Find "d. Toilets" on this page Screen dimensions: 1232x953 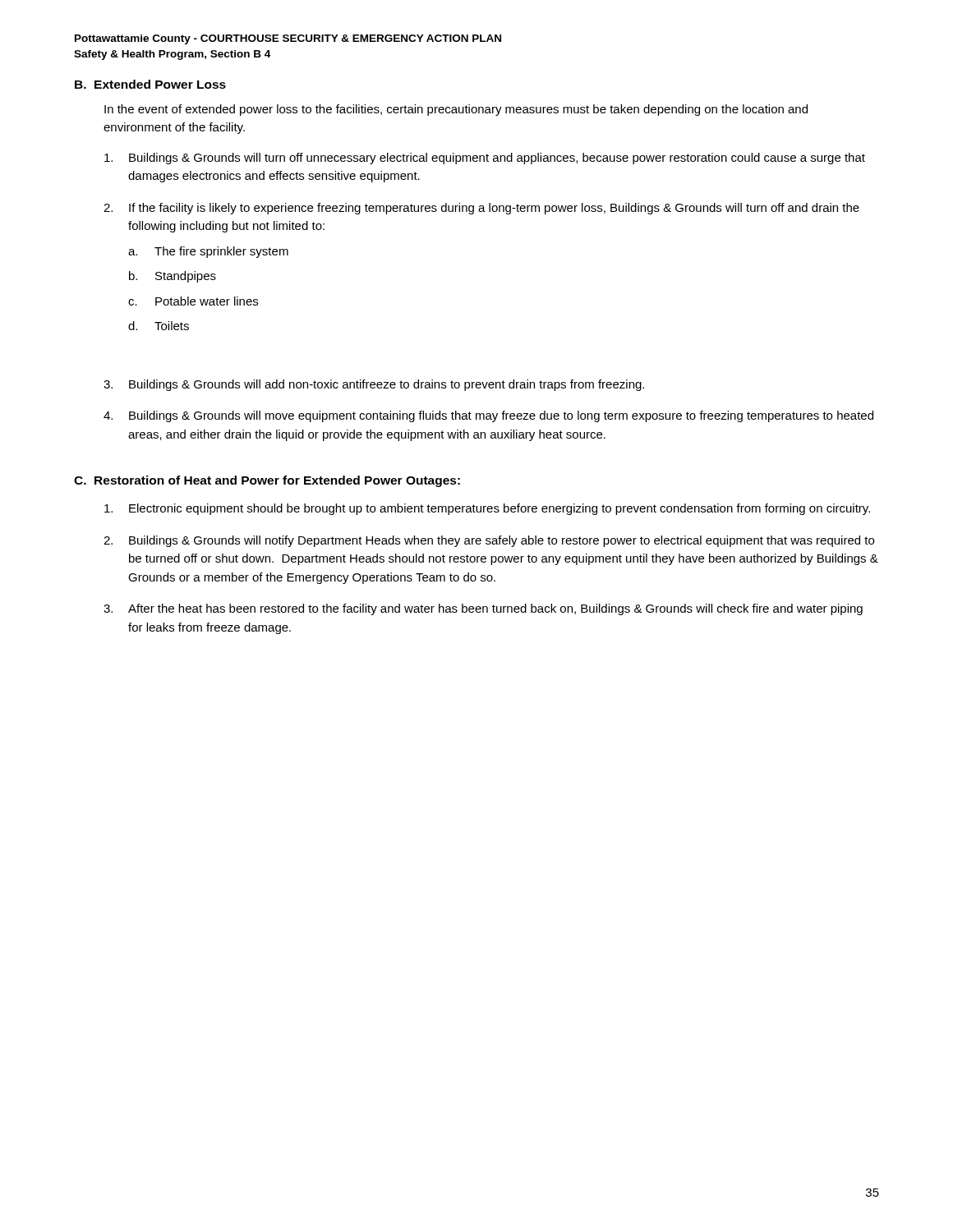point(159,326)
